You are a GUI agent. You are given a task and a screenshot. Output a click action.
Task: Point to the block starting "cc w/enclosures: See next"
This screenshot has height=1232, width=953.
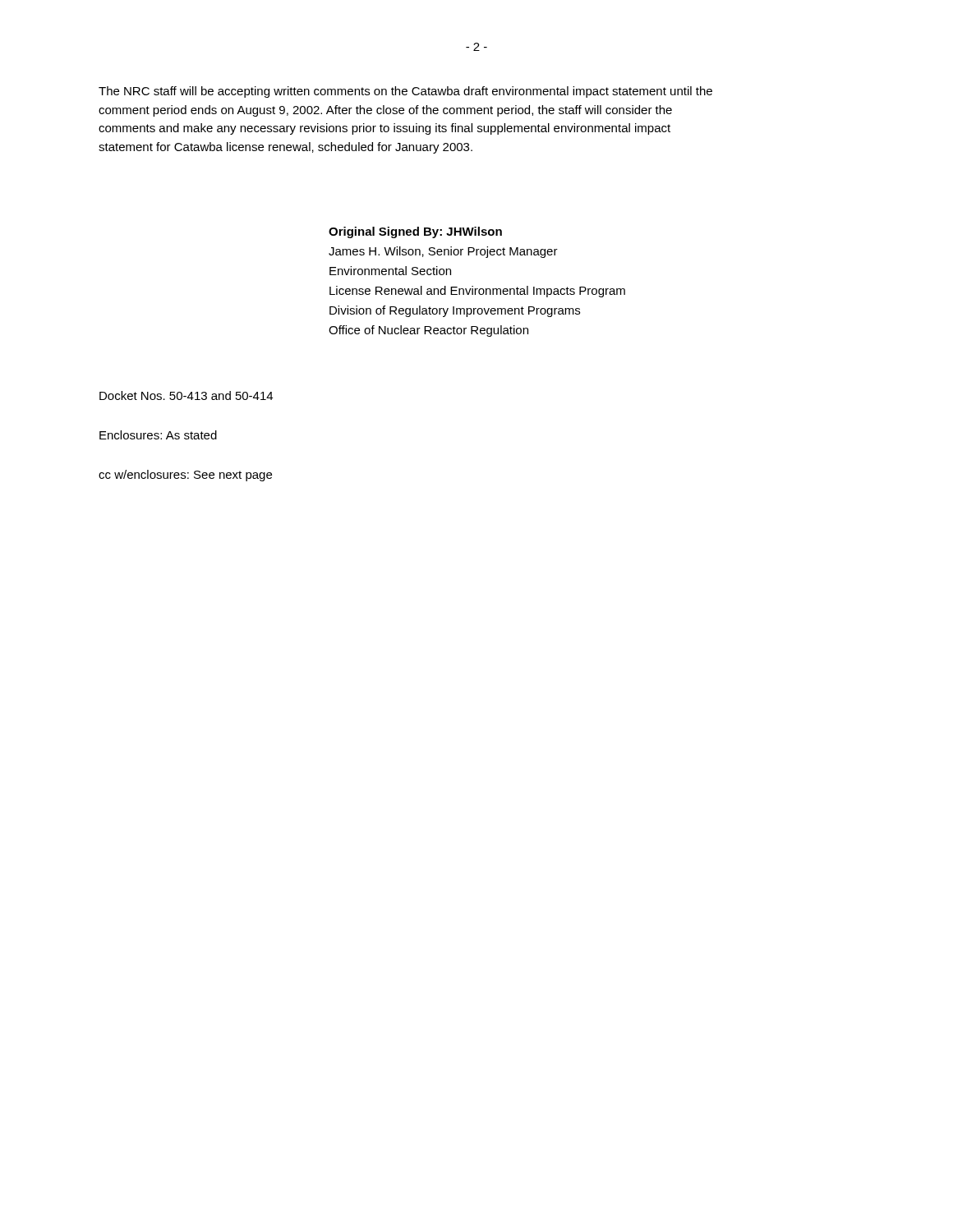point(186,474)
